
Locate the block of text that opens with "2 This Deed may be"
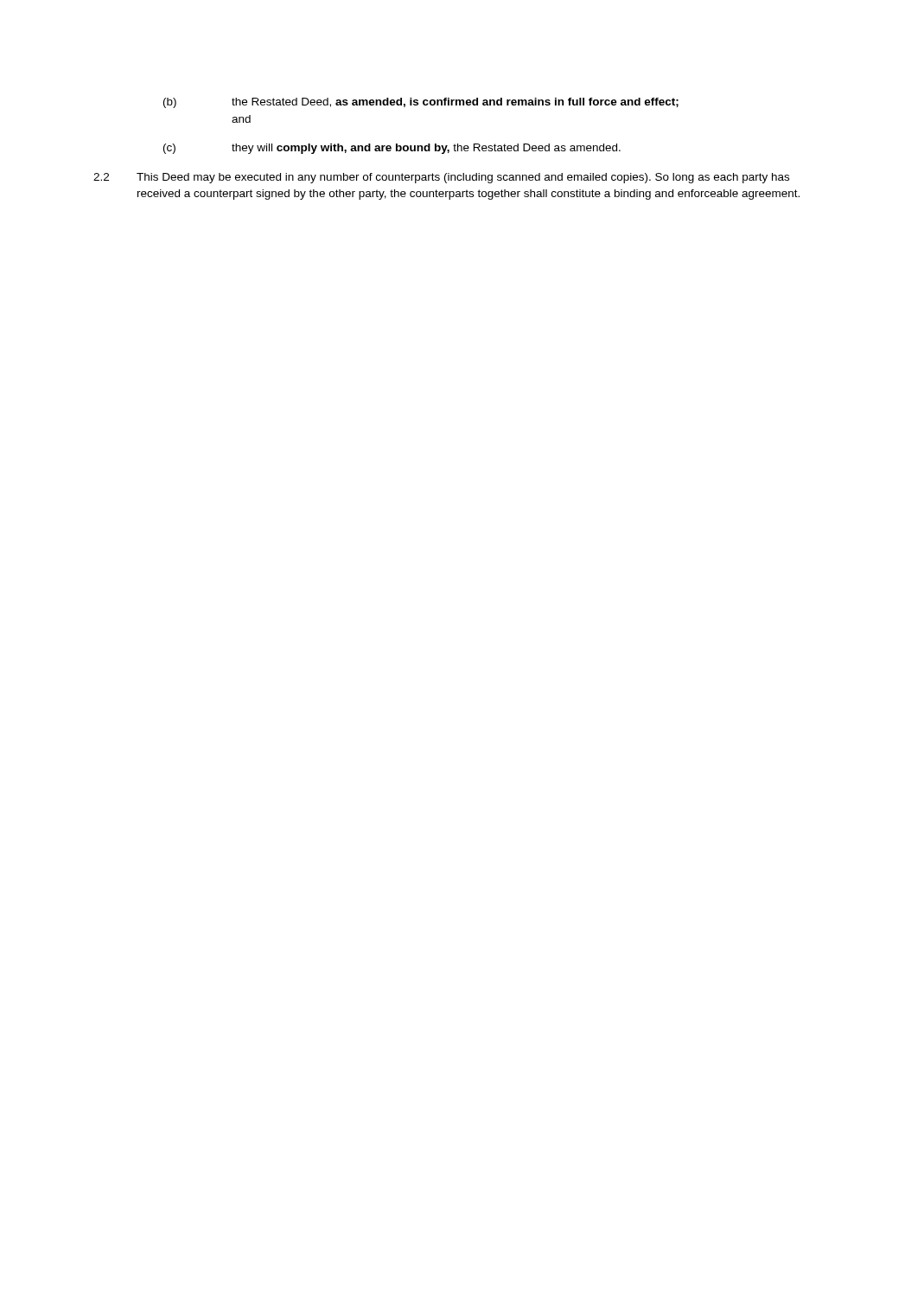click(462, 185)
